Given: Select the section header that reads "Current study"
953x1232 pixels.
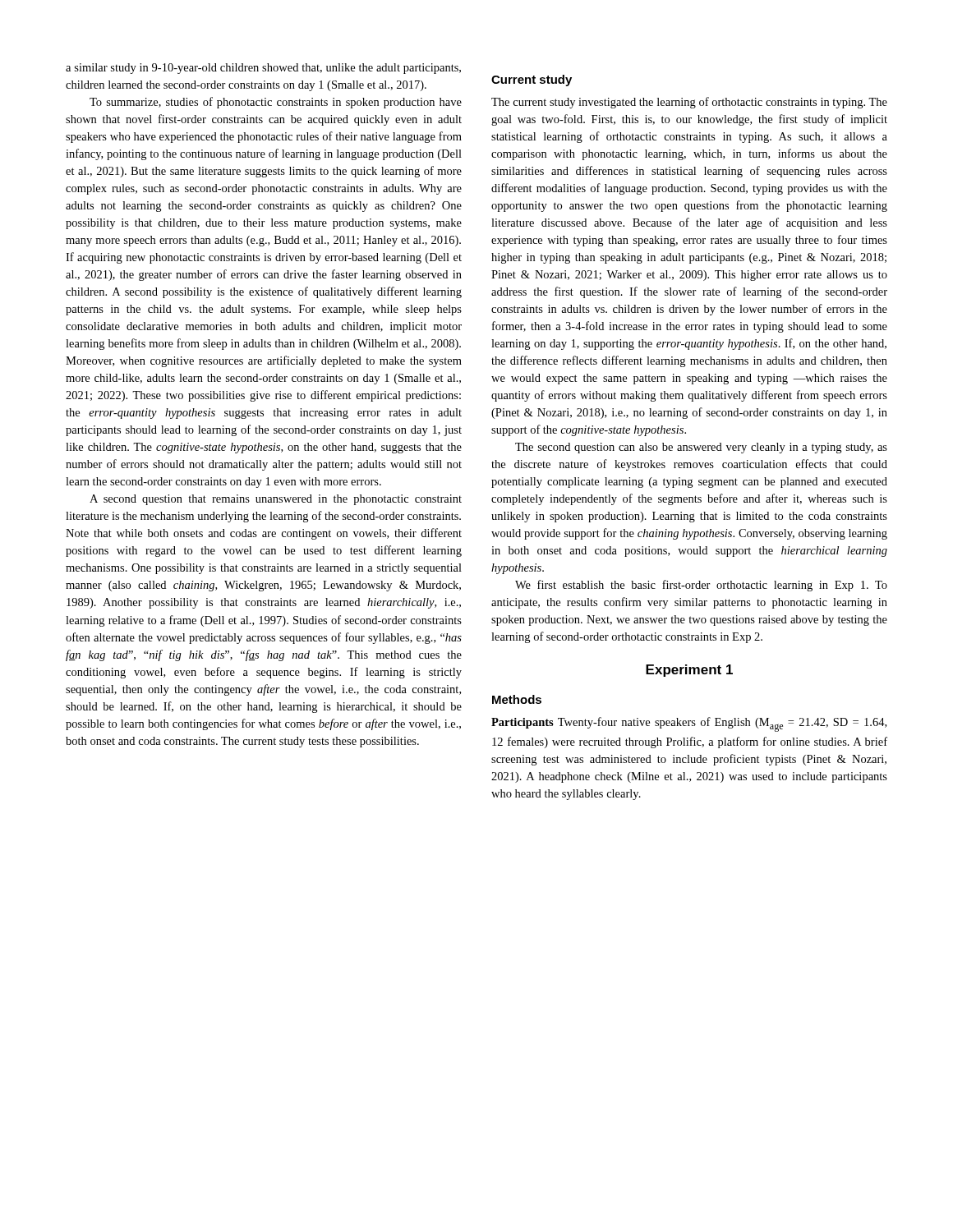Looking at the screenshot, I should (532, 79).
